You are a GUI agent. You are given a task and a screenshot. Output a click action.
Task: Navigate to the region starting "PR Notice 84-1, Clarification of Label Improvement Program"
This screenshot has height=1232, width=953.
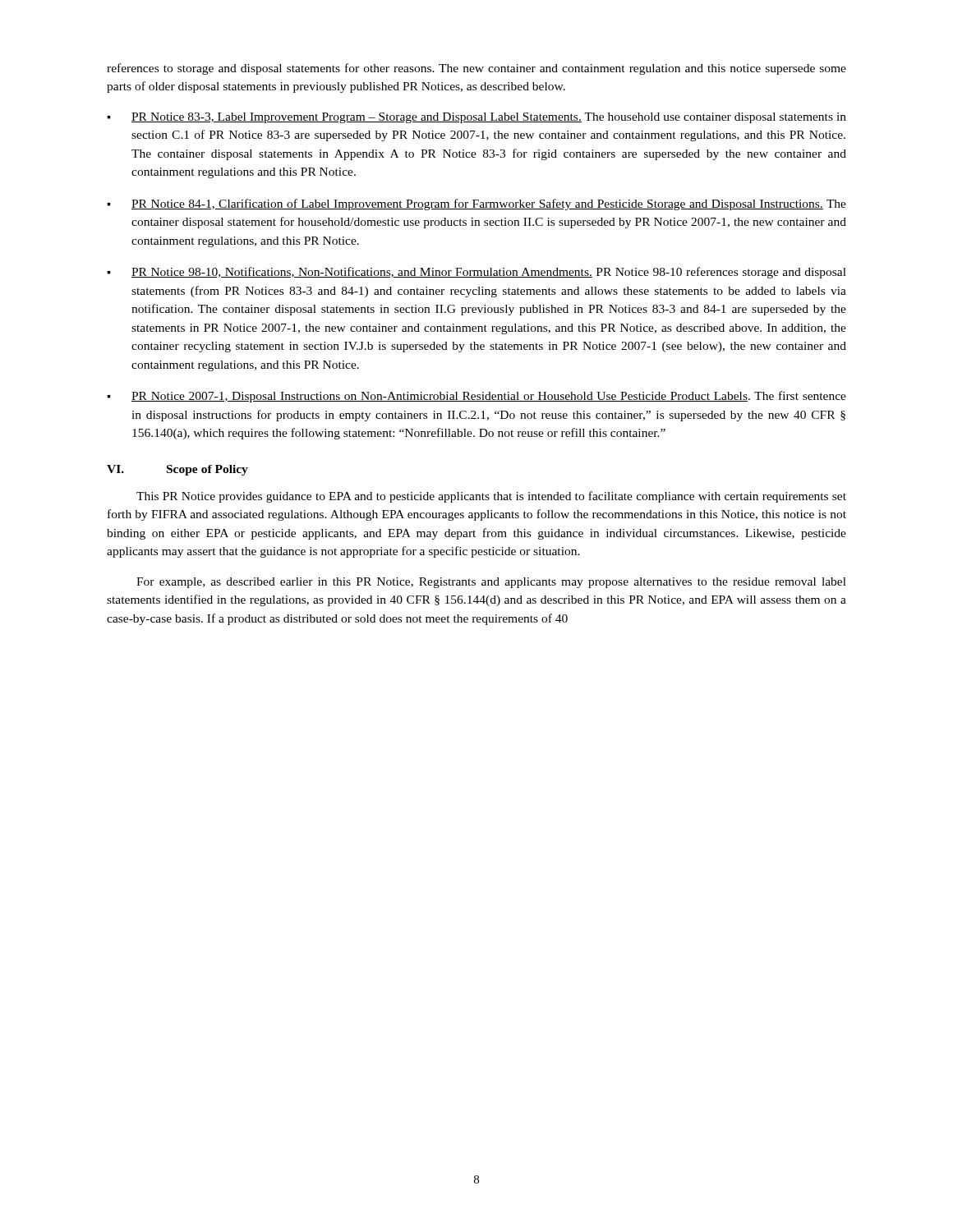[476, 222]
